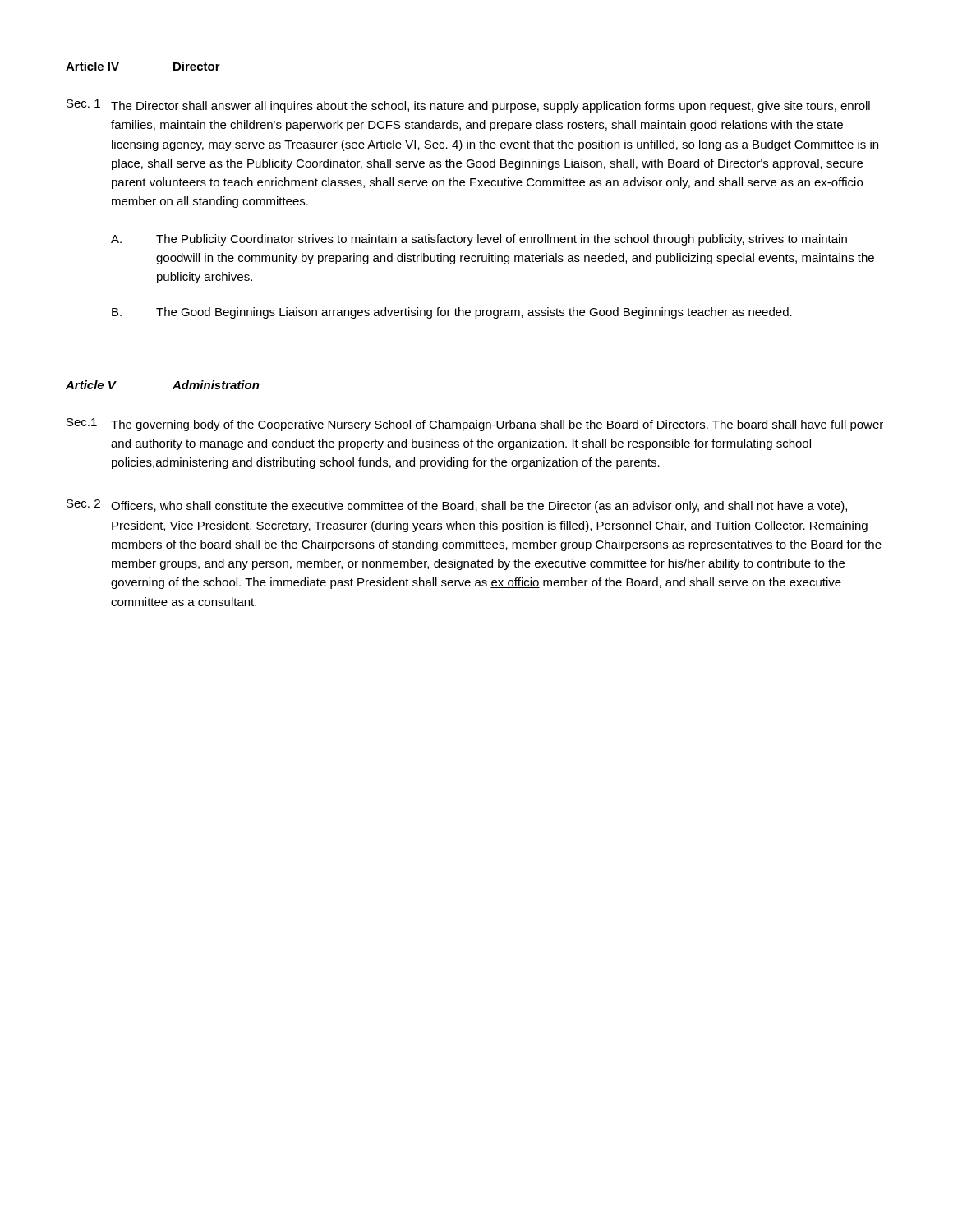Click on the region starting "A. The Publicity Coordinator strives"
Image resolution: width=953 pixels, height=1232 pixels.
pyautogui.click(x=499, y=257)
